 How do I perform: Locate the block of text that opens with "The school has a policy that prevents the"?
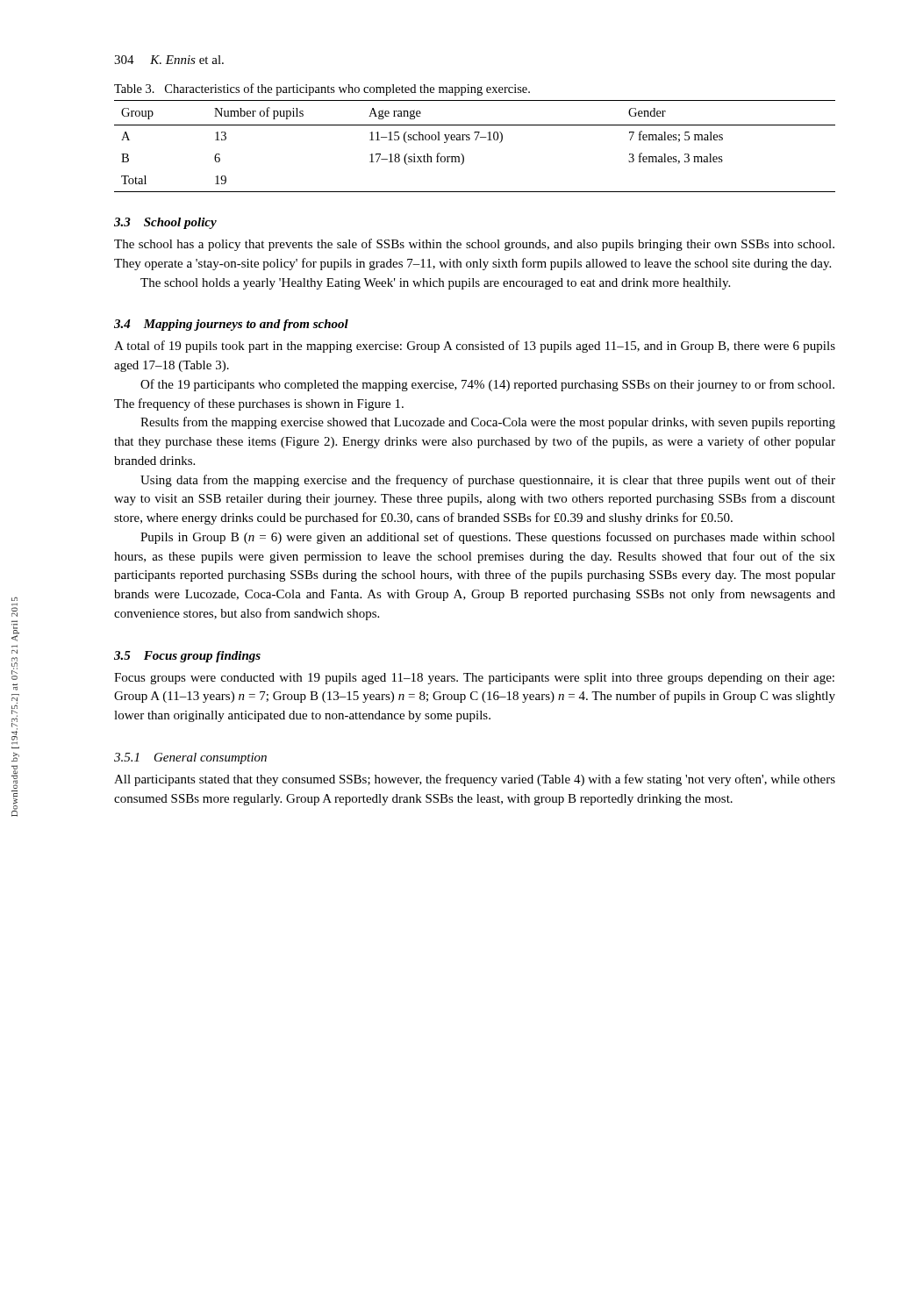coord(475,264)
